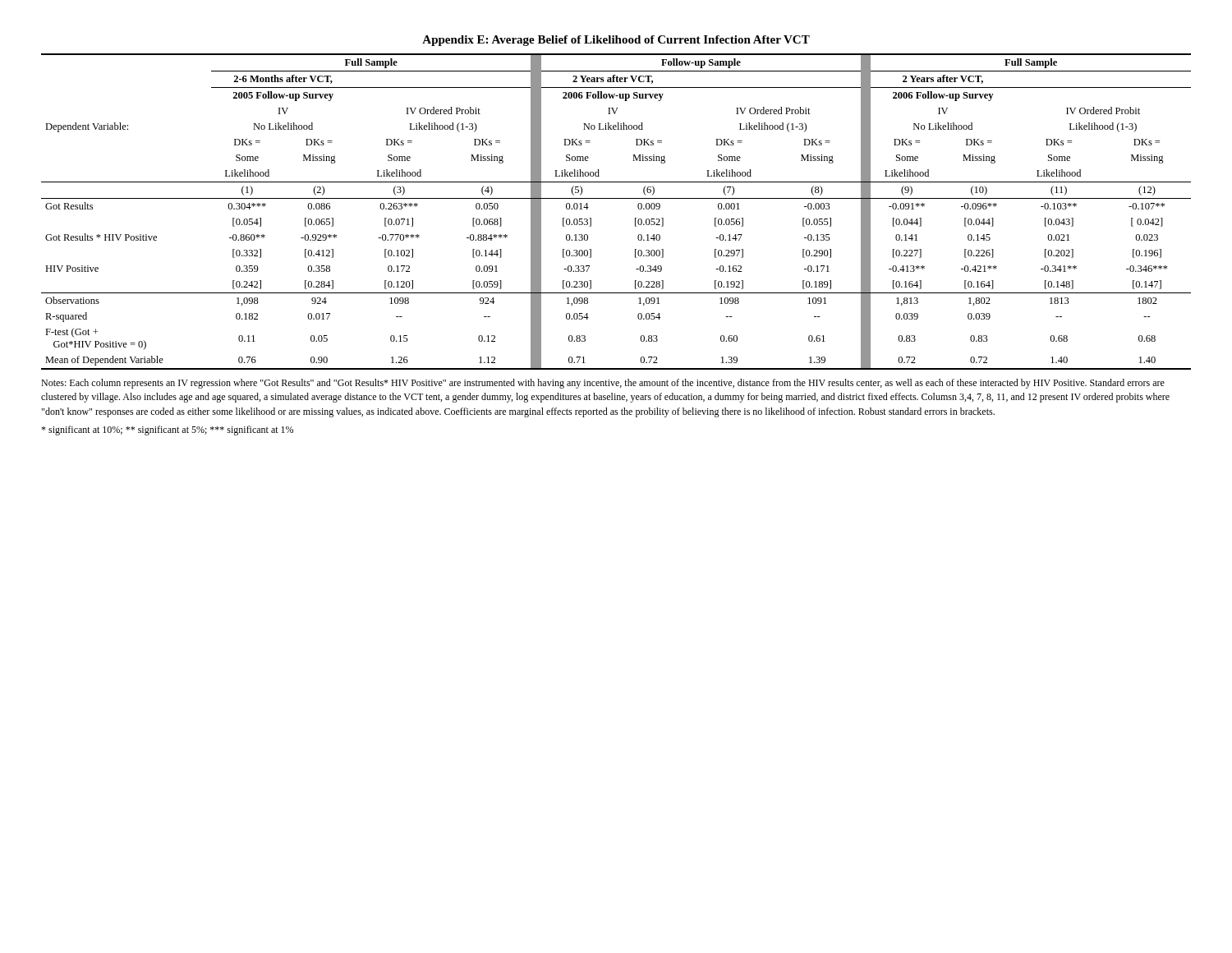Select the block starting "Notes: Each column represents an IV regression"

pos(605,397)
